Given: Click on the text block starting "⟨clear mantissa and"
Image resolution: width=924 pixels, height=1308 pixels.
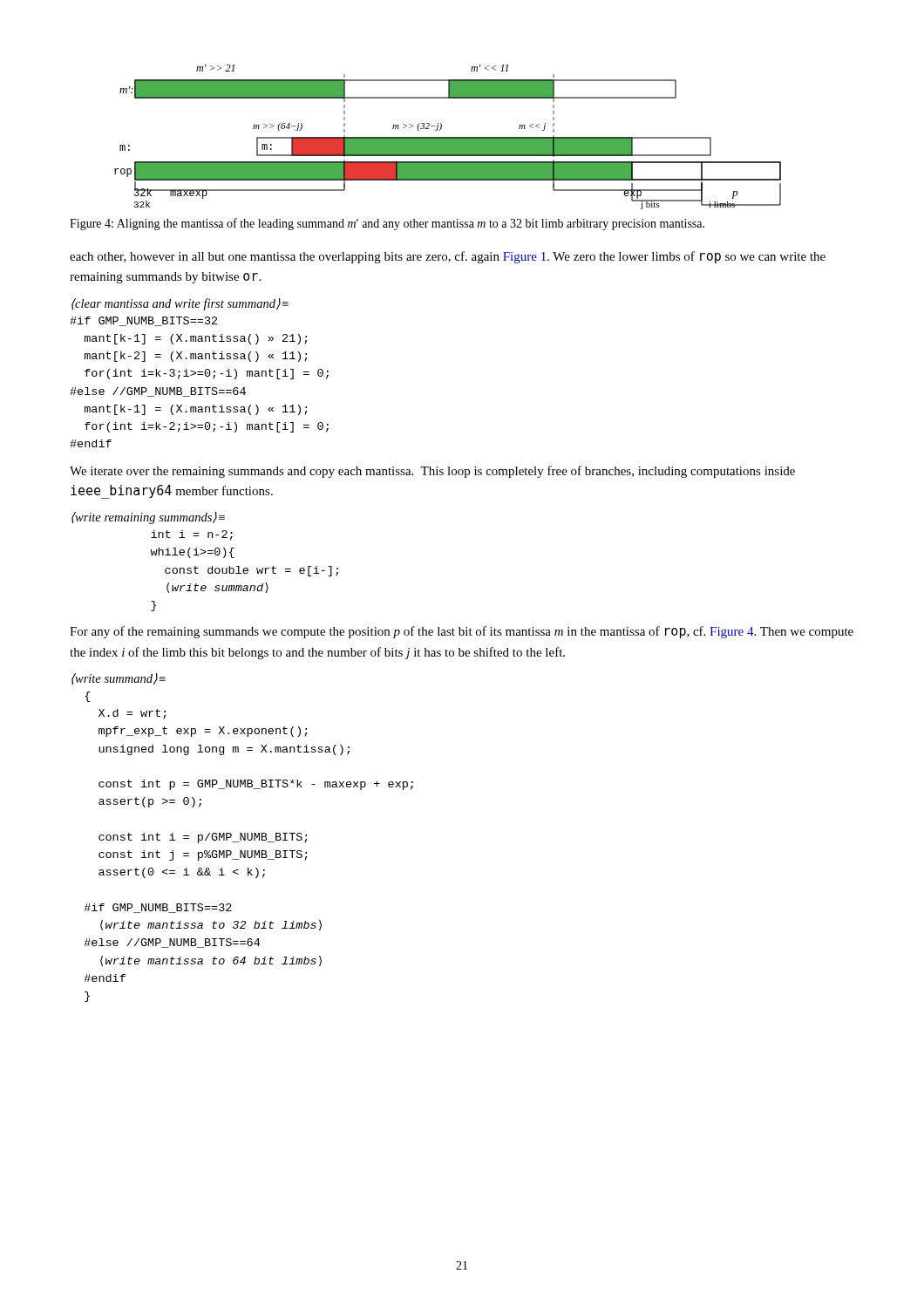Looking at the screenshot, I should point(179,303).
